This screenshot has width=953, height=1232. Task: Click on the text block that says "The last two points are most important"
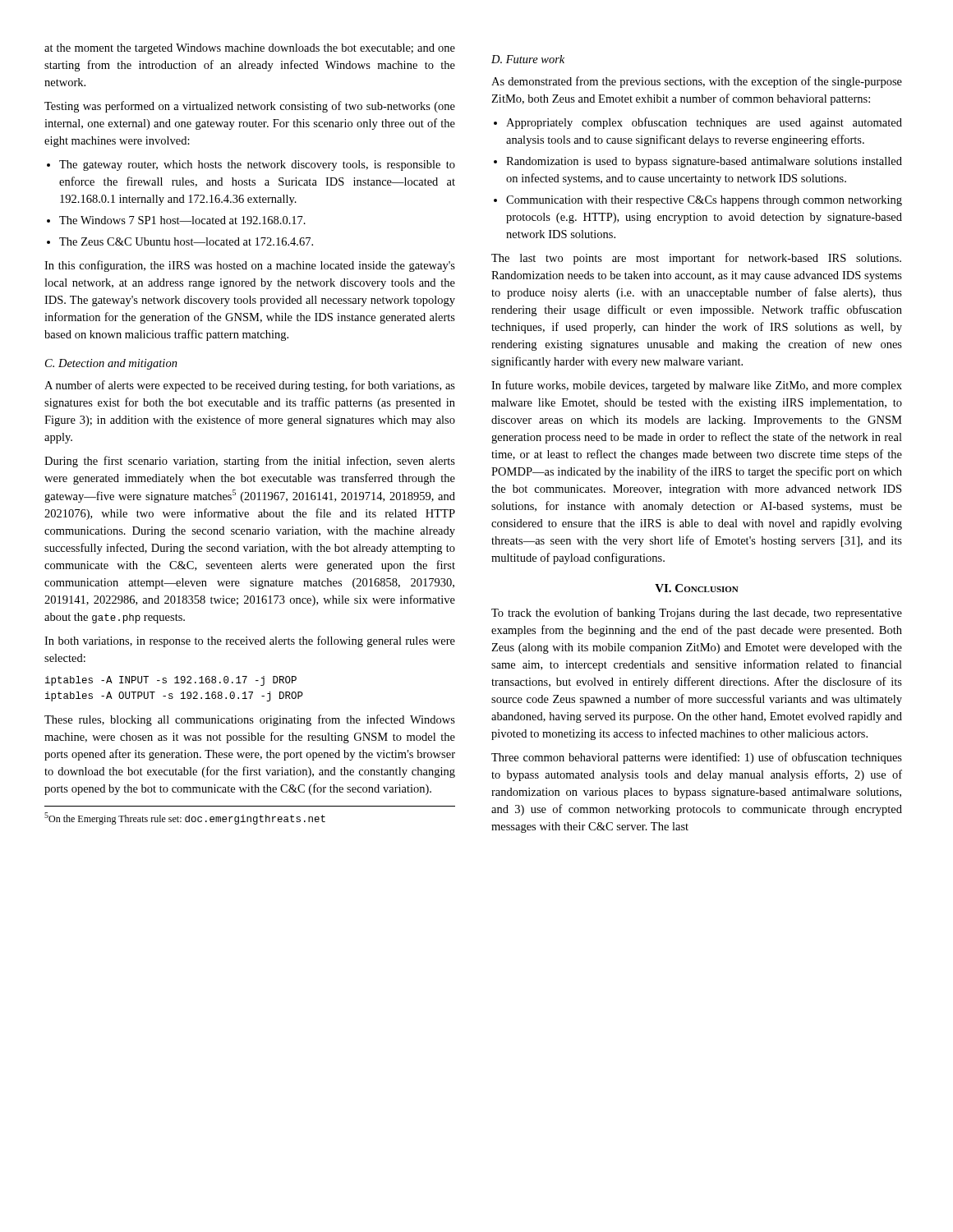(x=697, y=408)
